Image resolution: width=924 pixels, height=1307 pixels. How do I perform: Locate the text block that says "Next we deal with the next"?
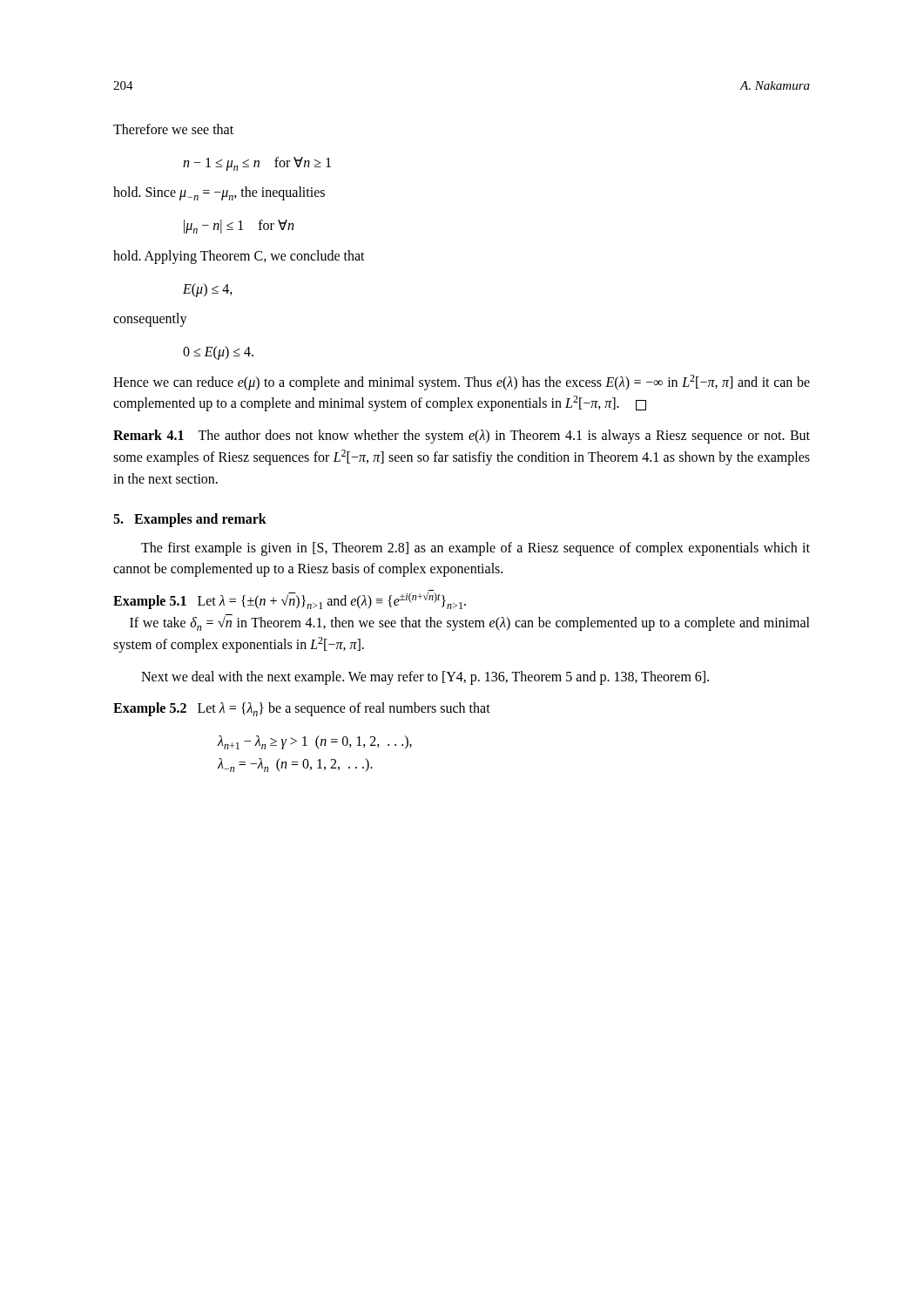coord(462,677)
